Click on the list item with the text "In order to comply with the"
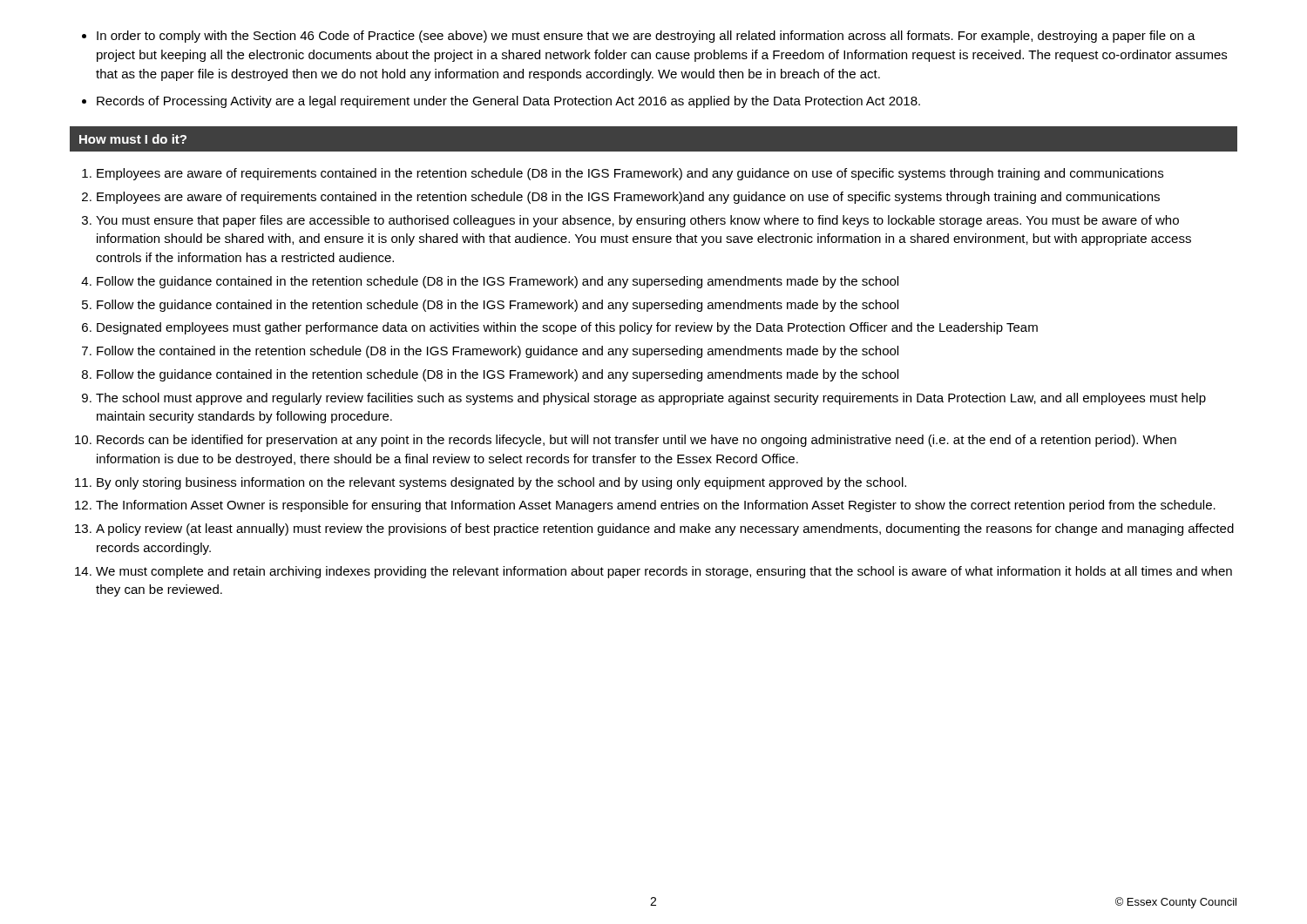This screenshot has height=924, width=1307. click(654, 55)
